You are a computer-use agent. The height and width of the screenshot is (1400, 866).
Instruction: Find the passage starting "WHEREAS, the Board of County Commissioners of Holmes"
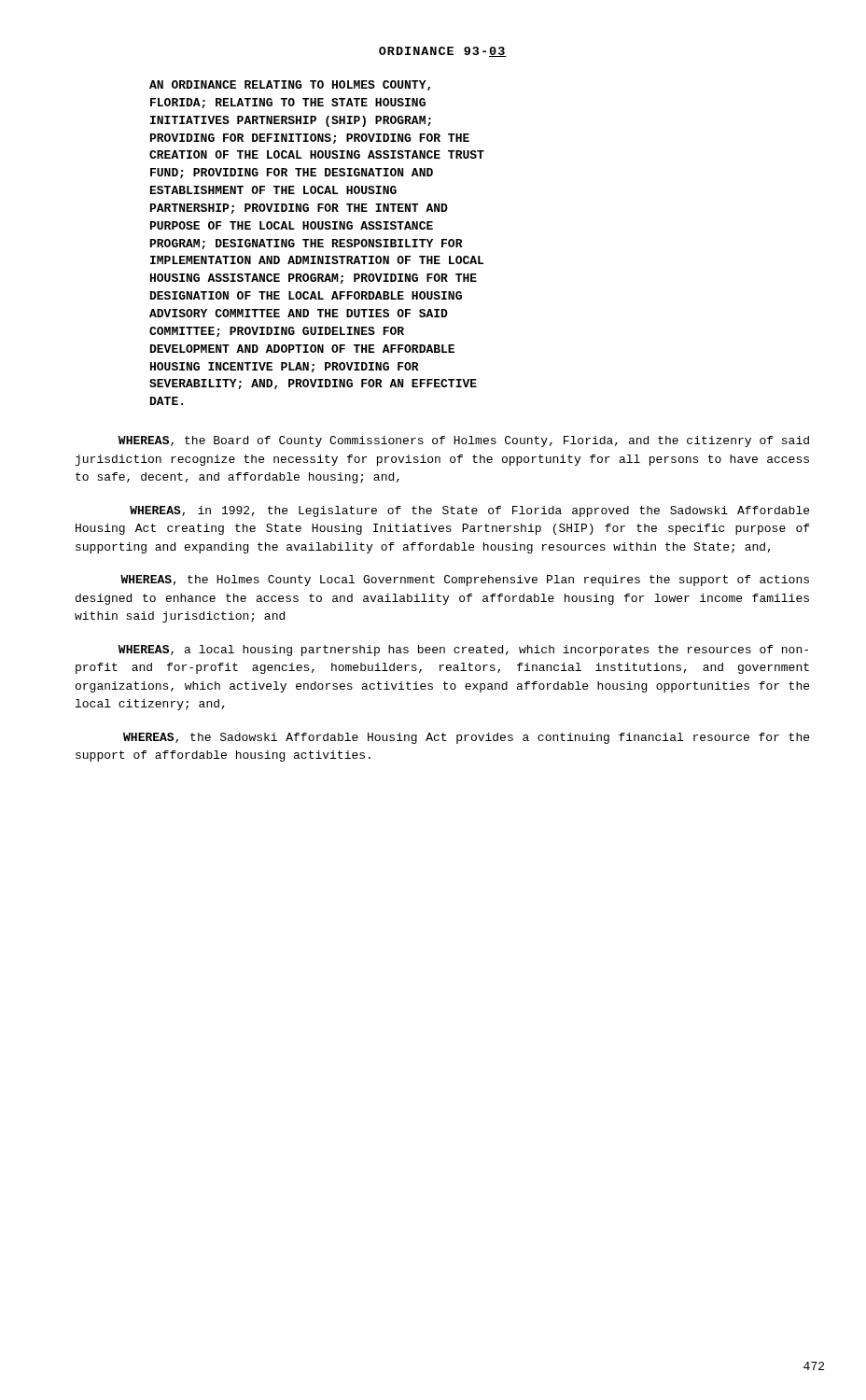coord(442,459)
